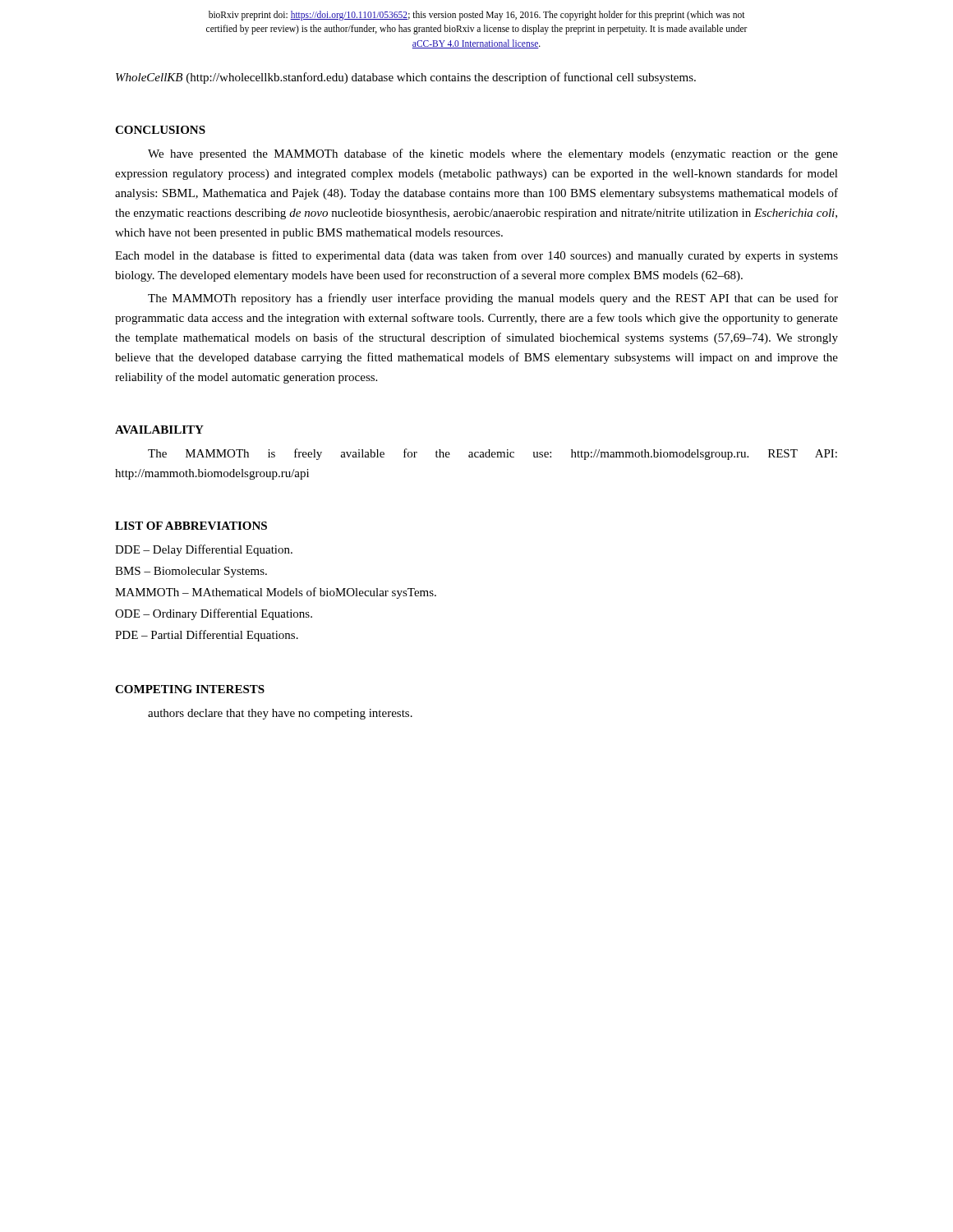Point to the passage starting "ODE – Ordinary Differential"
953x1232 pixels.
coord(214,614)
